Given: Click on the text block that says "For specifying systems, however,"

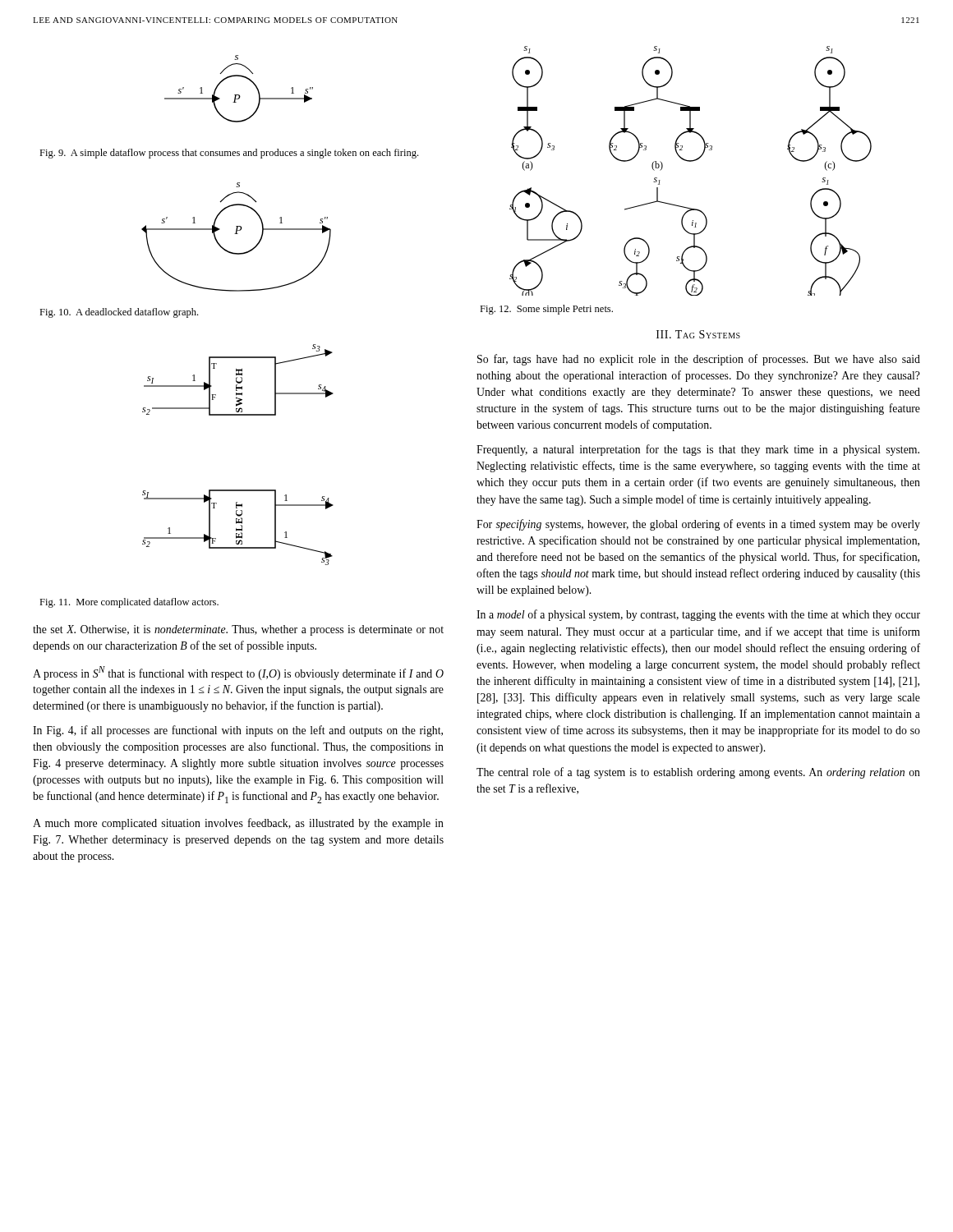Looking at the screenshot, I should tap(698, 557).
